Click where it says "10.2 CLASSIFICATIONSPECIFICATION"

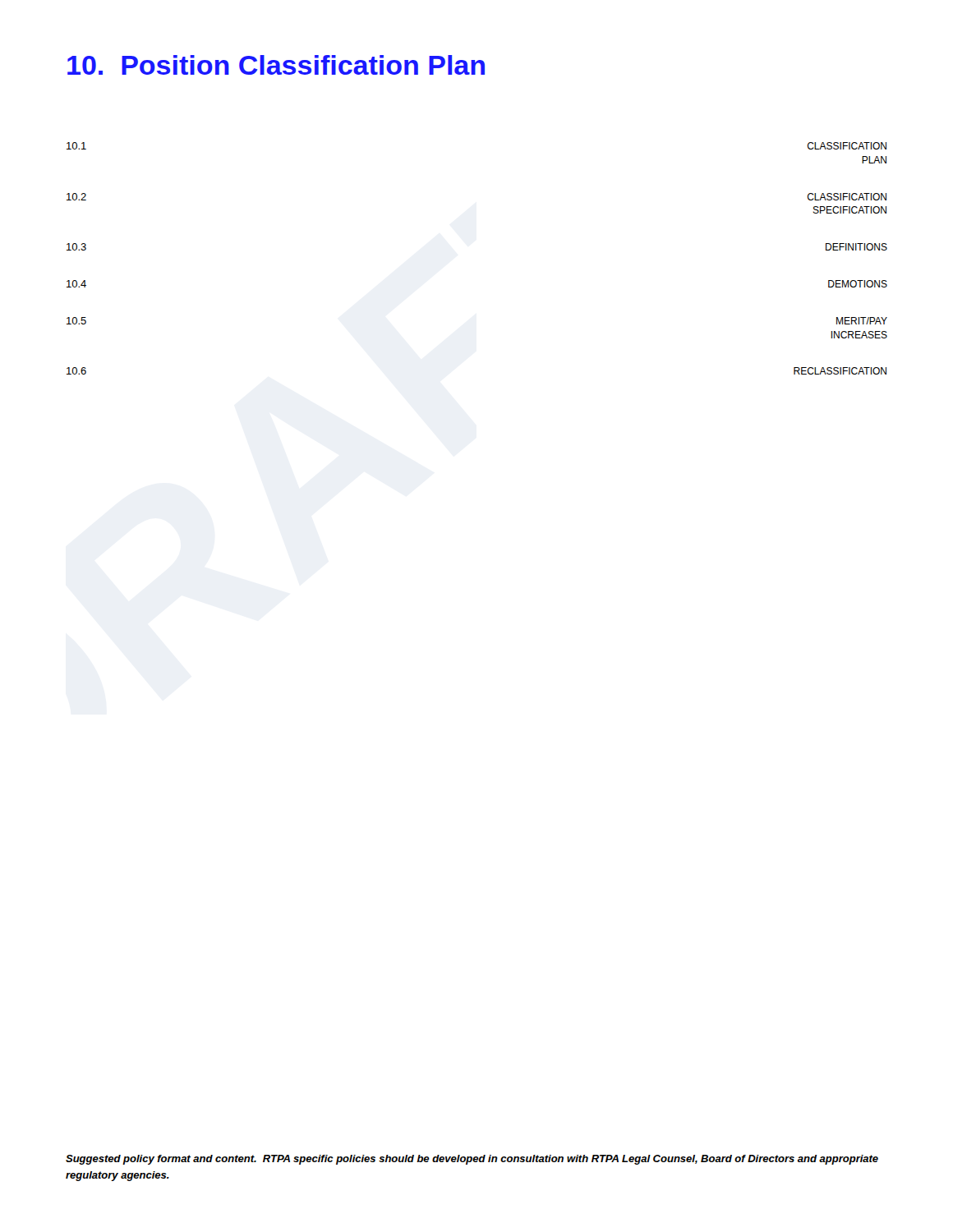click(72, 197)
